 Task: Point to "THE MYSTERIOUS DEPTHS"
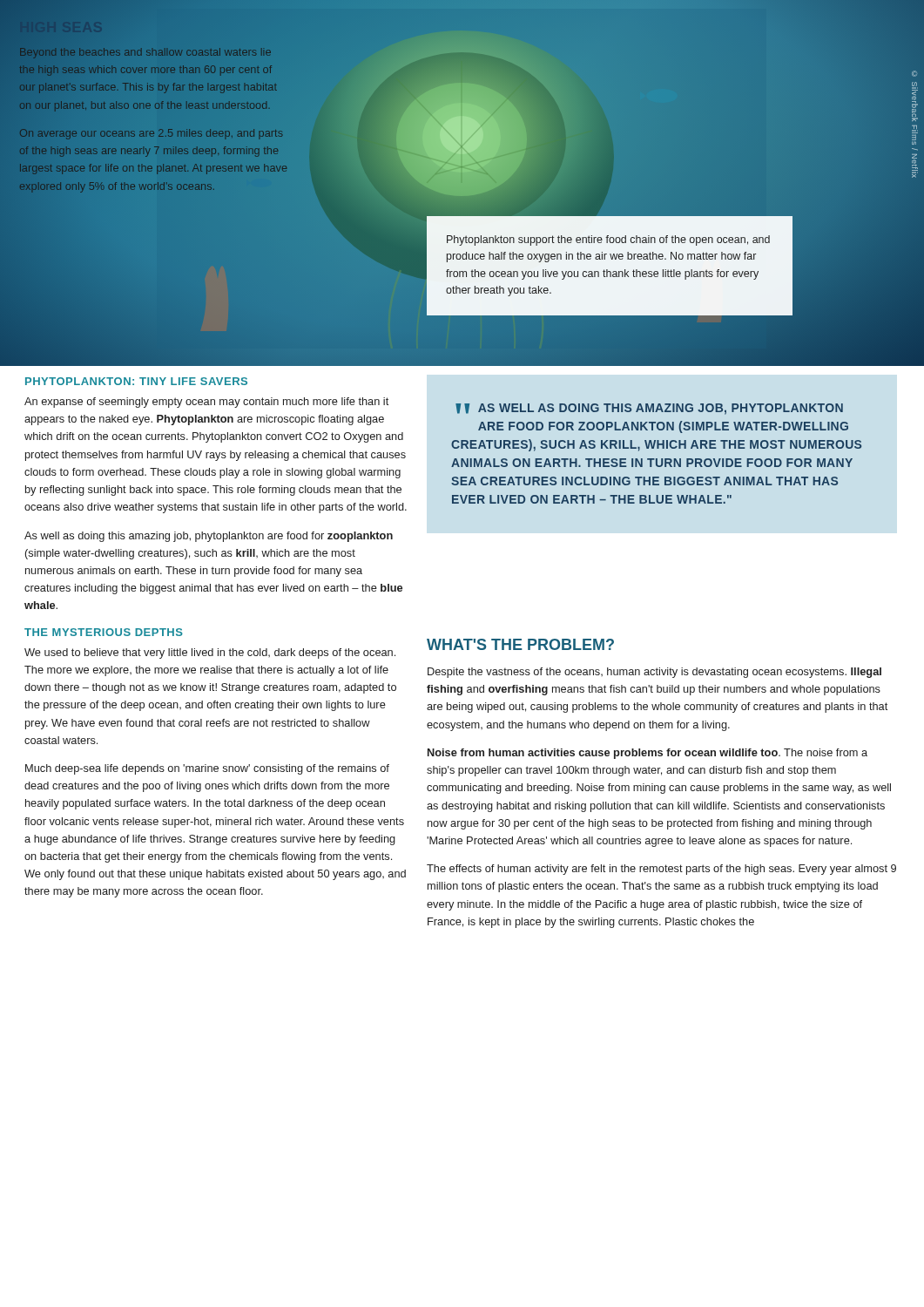104,632
